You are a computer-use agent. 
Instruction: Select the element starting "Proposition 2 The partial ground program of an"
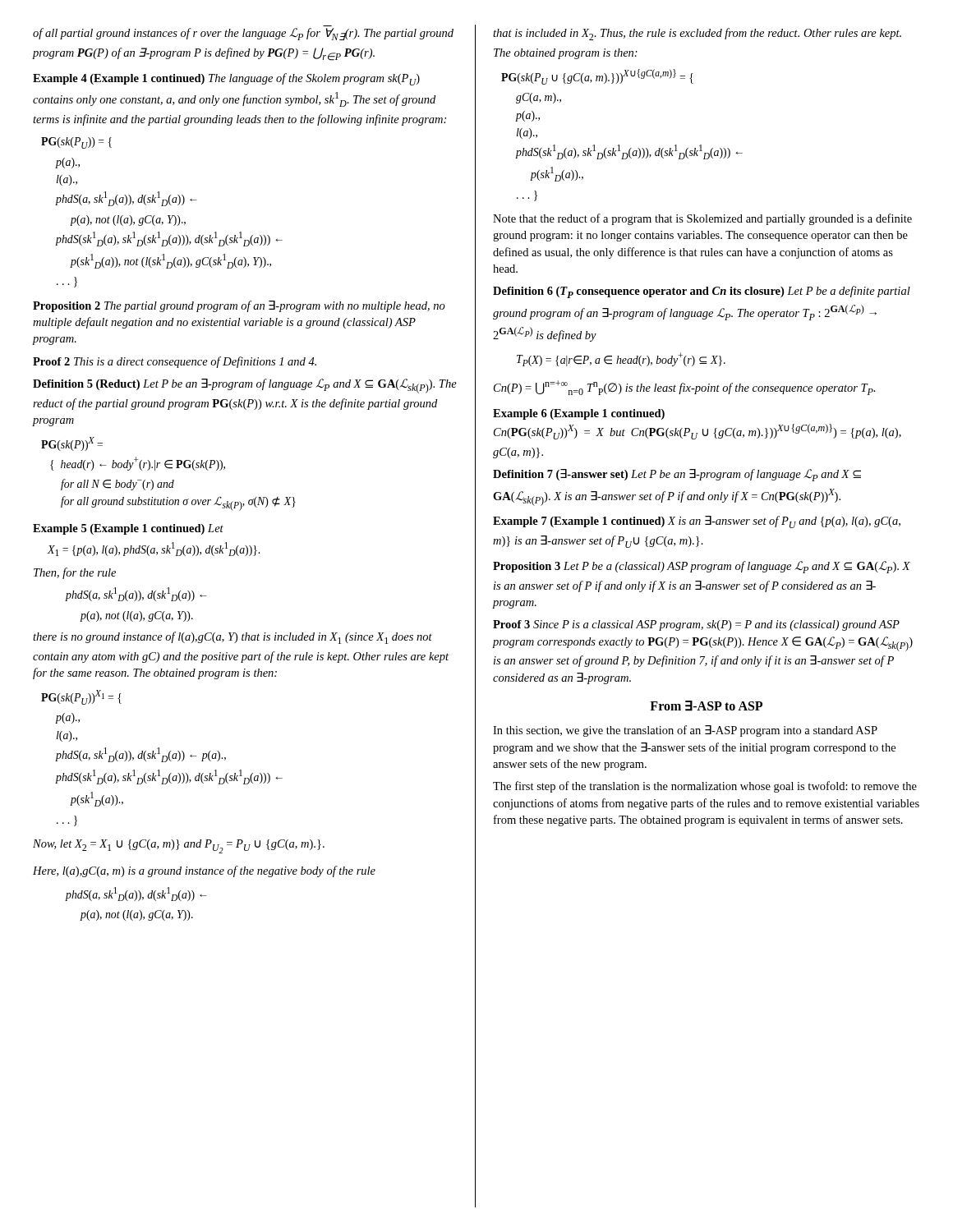[x=239, y=322]
